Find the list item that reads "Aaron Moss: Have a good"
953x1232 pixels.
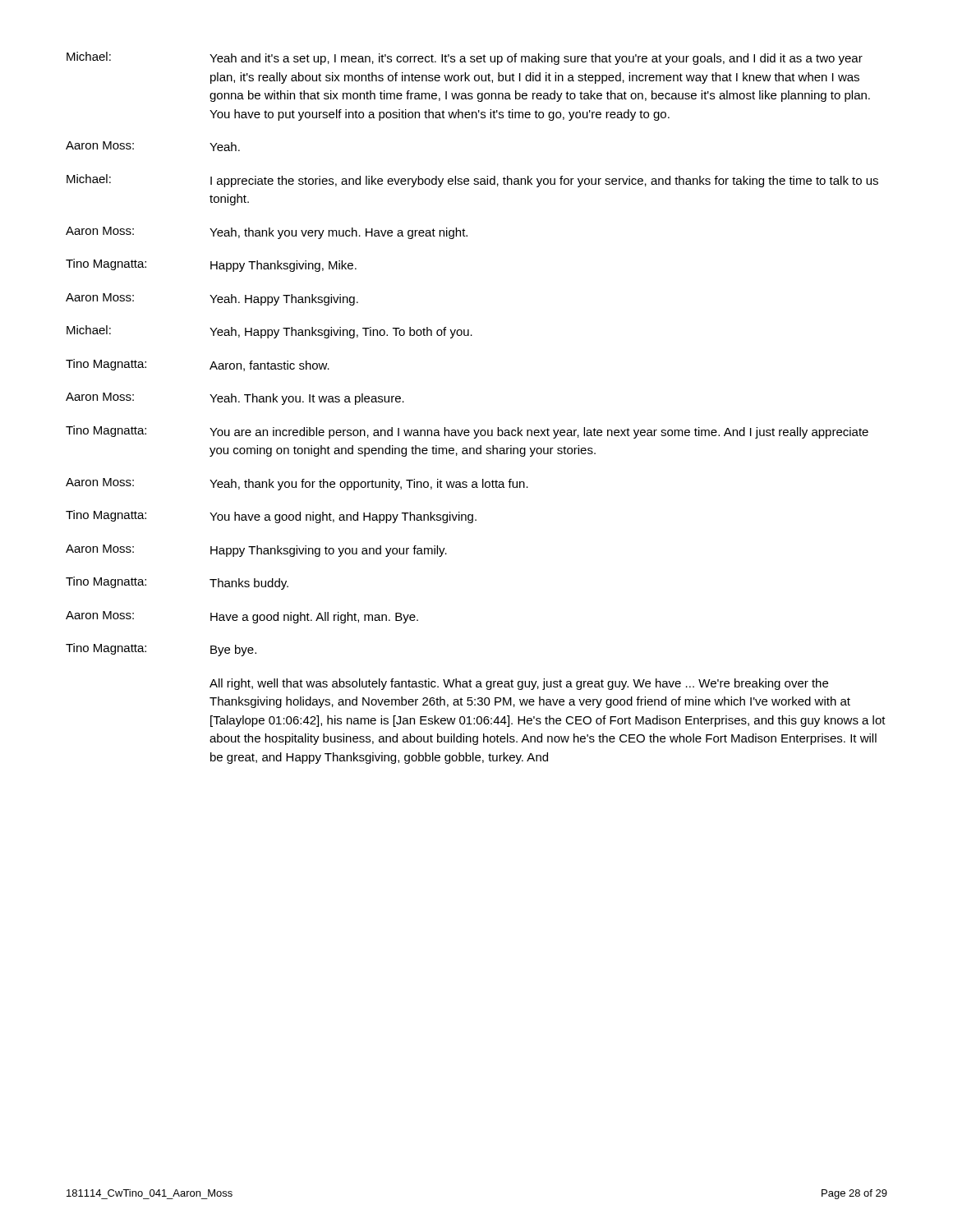click(242, 617)
